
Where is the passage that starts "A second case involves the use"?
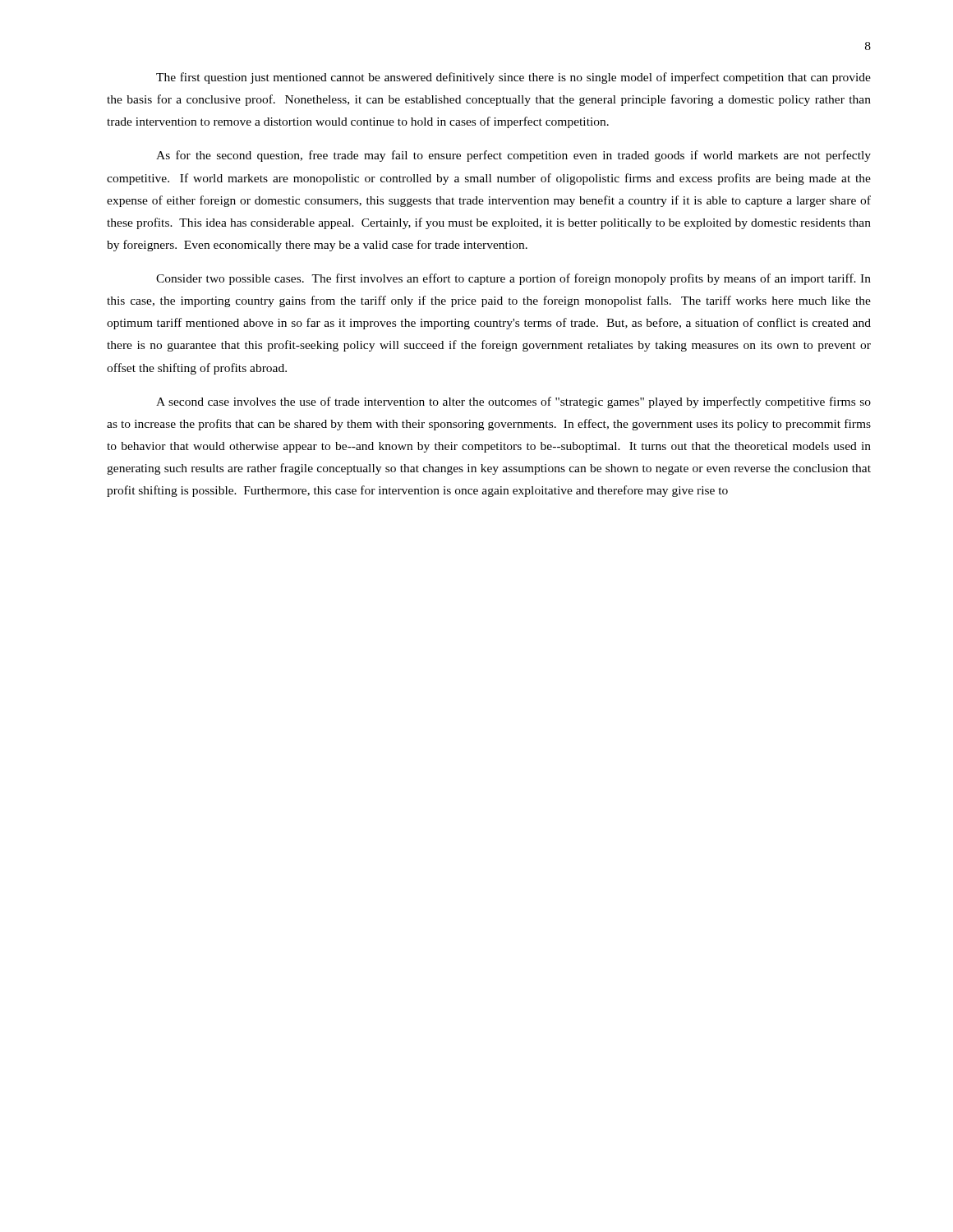point(489,445)
